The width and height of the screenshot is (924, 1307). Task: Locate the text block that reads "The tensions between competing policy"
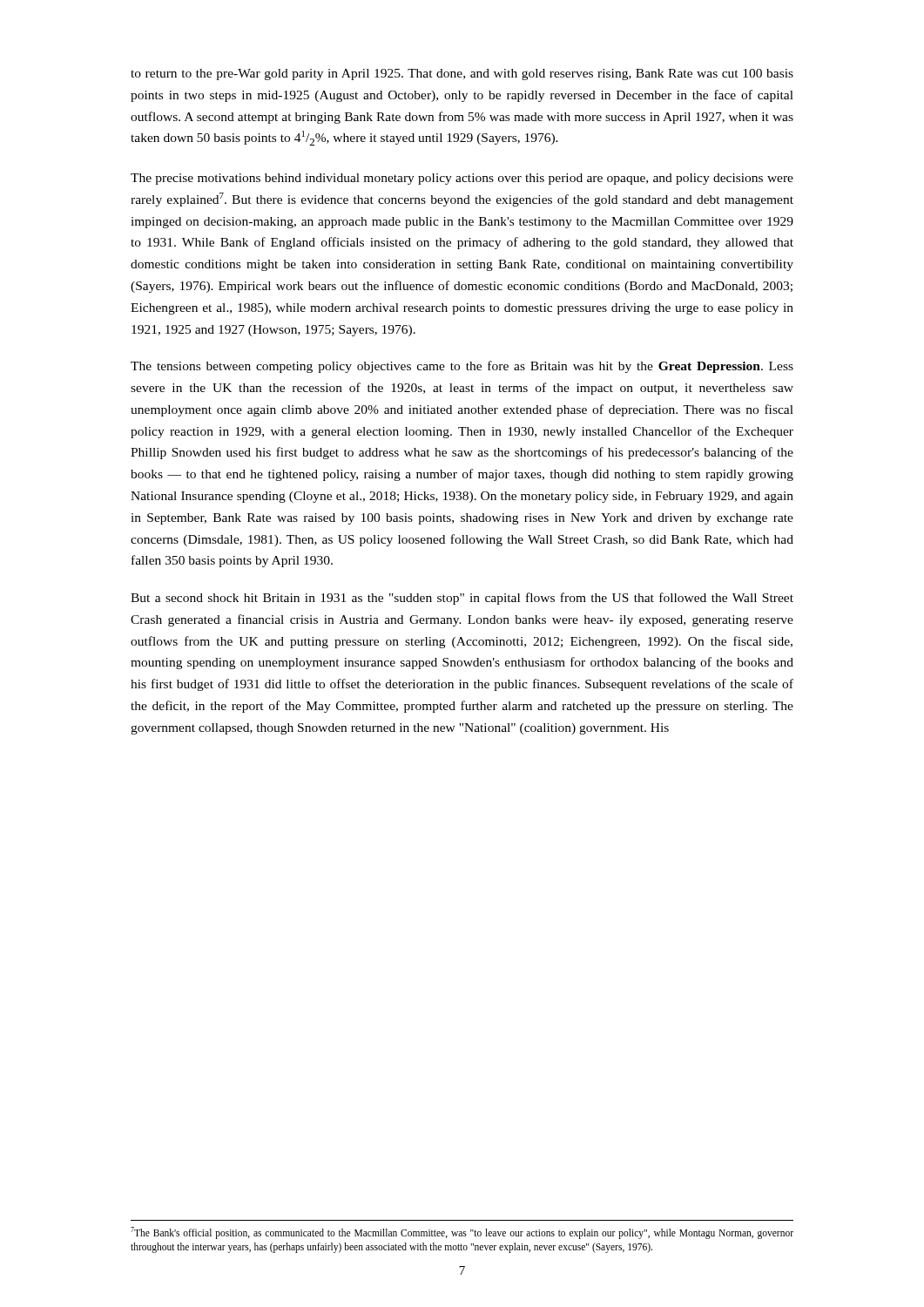point(462,463)
